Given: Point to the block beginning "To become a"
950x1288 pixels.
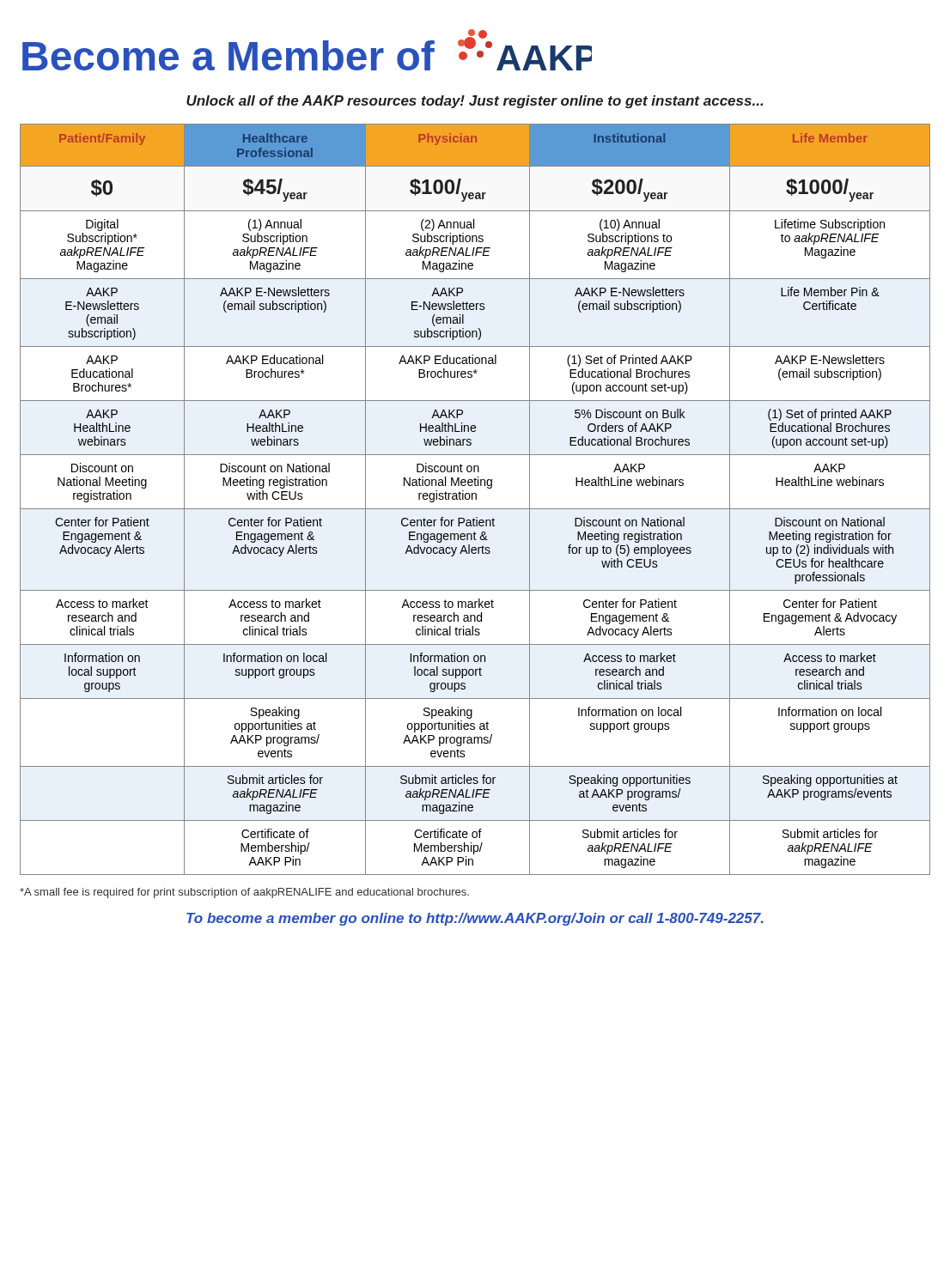Looking at the screenshot, I should 475,918.
